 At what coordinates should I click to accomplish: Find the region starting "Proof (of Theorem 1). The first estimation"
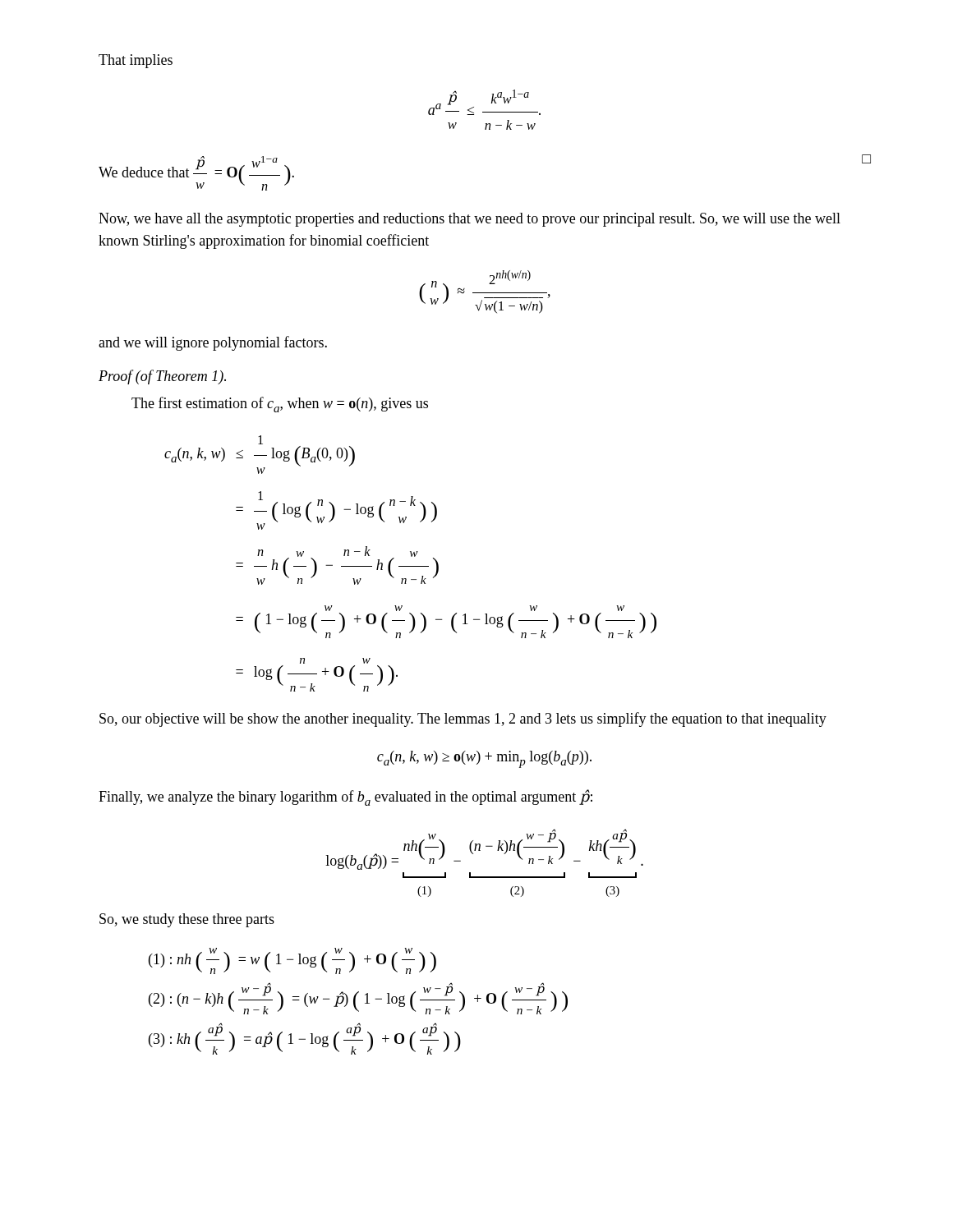[162, 377]
